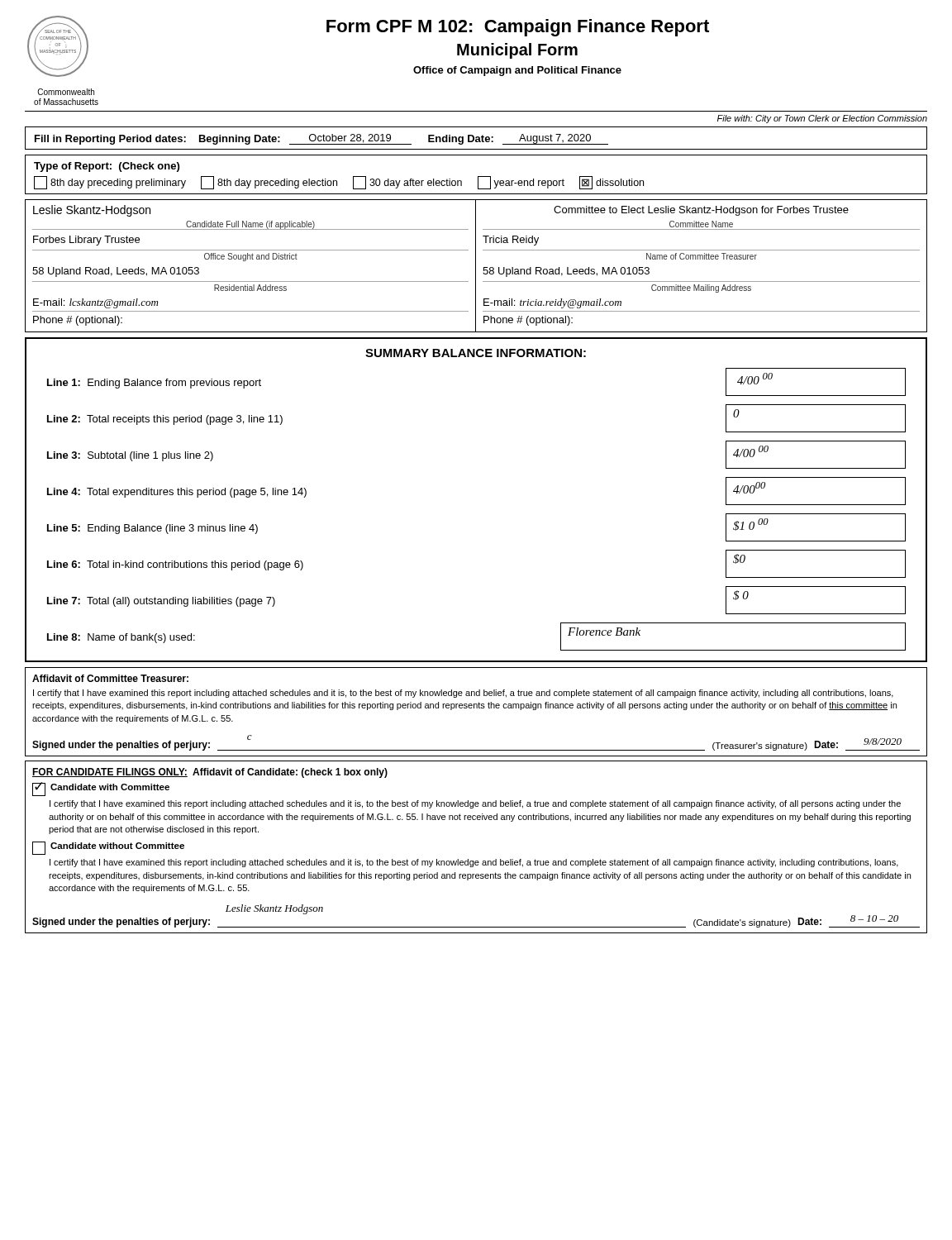Select the table that reads "SUMMARY BALANCE INFORMATION: Line"
952x1240 pixels.
point(476,500)
